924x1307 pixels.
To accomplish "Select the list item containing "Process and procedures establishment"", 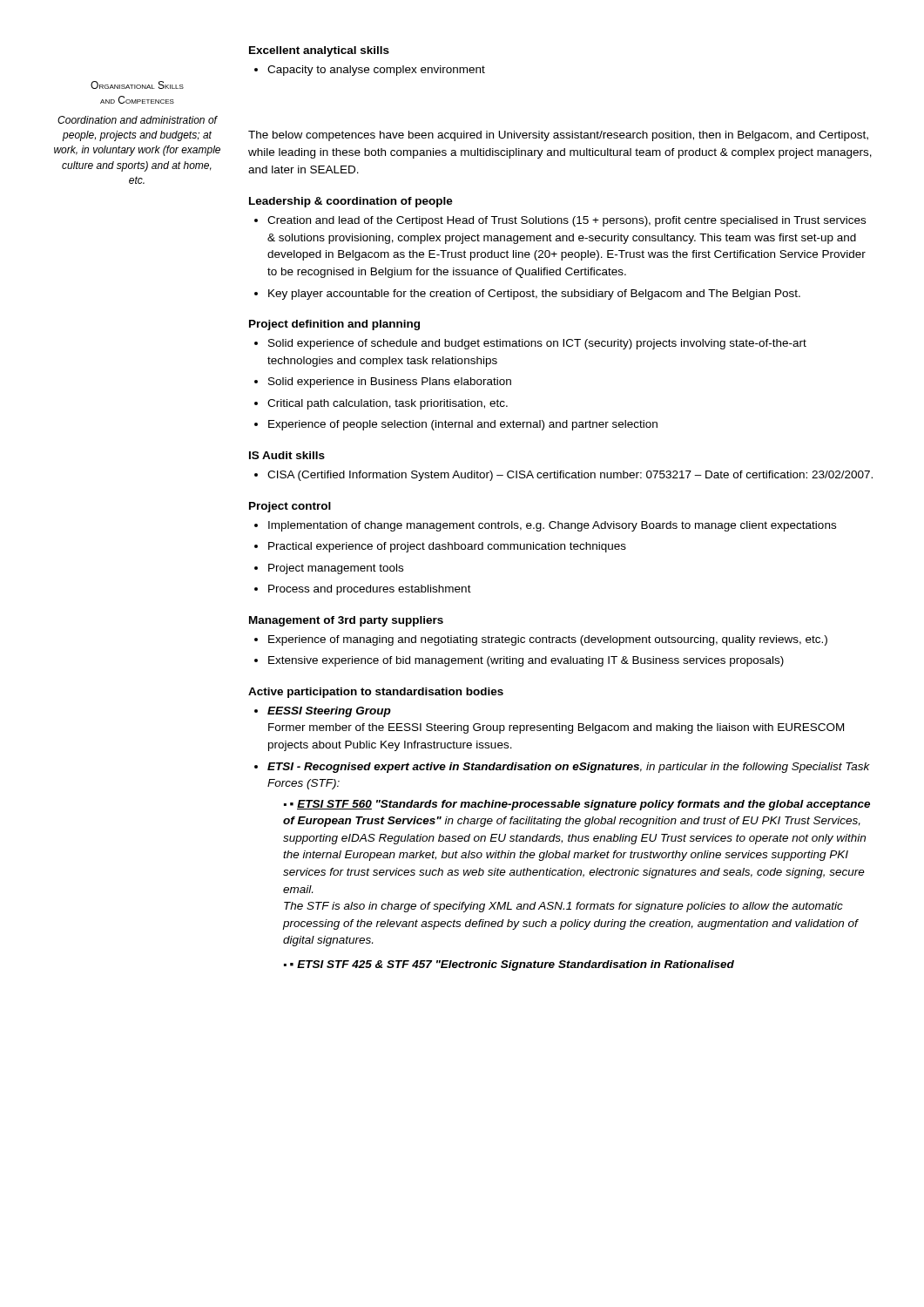I will (x=369, y=589).
